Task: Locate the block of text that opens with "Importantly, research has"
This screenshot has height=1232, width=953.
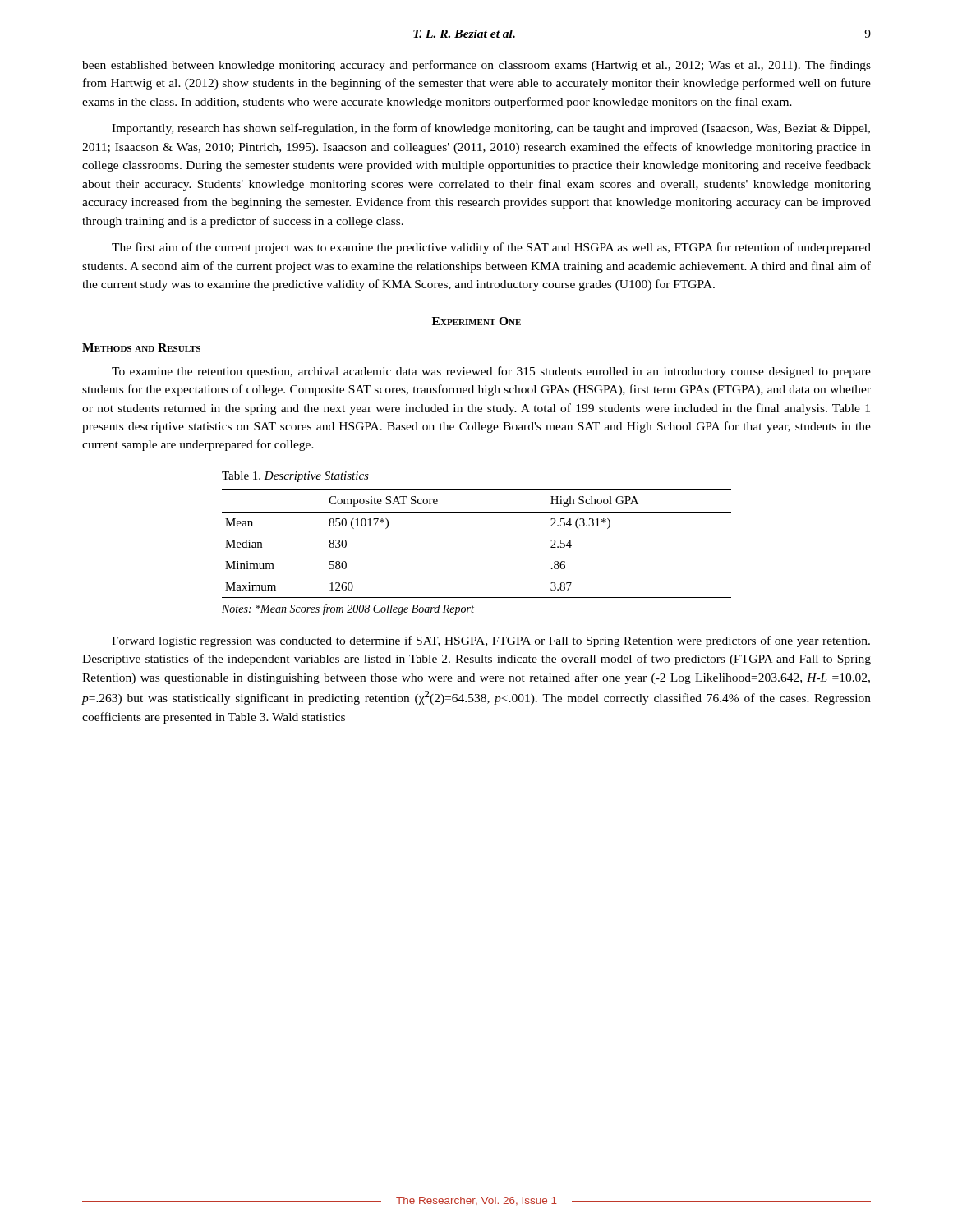Action: coord(476,174)
